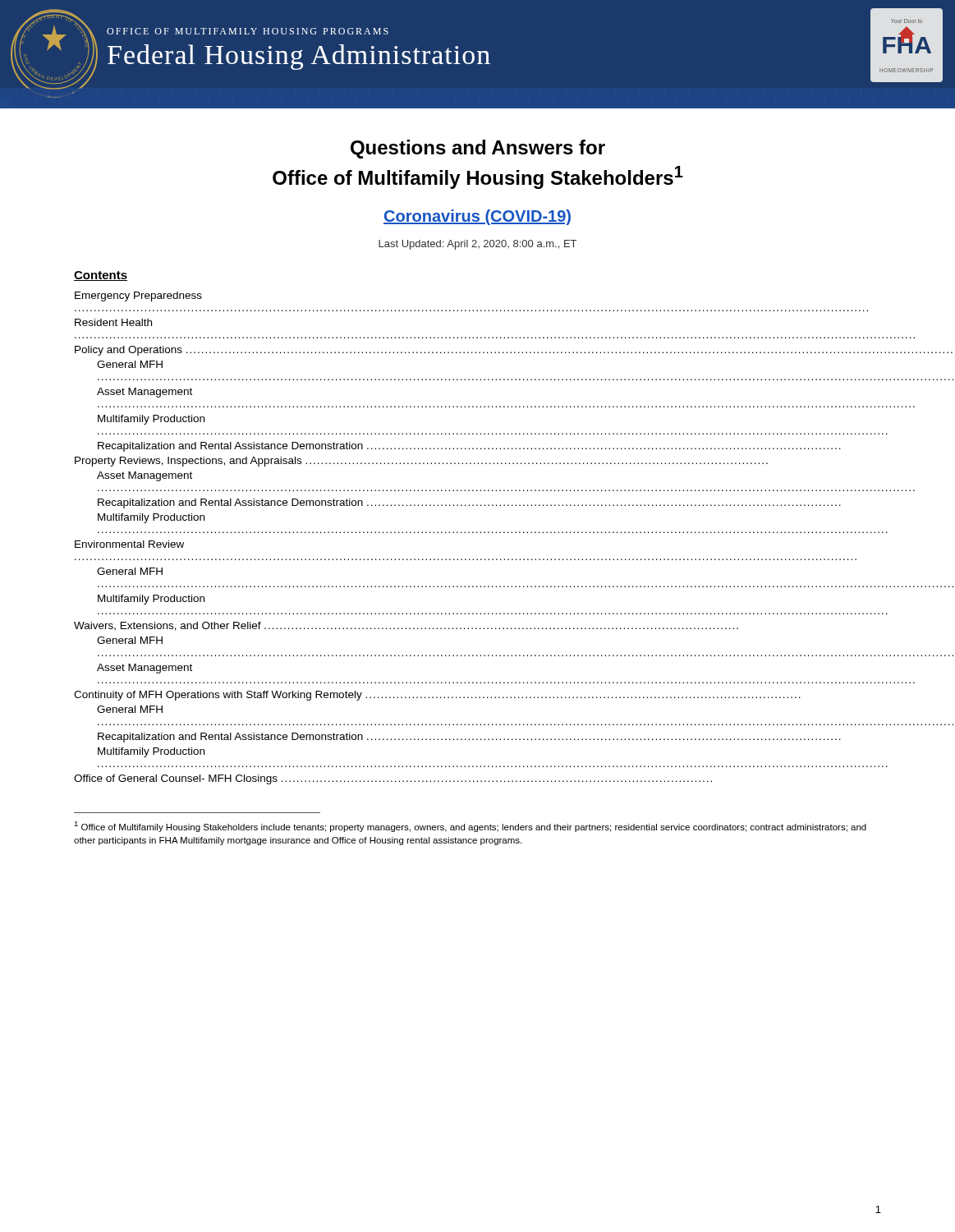The image size is (955, 1232).
Task: Find the block starting "Office of General Counsel- MFH"
Action: (x=514, y=779)
